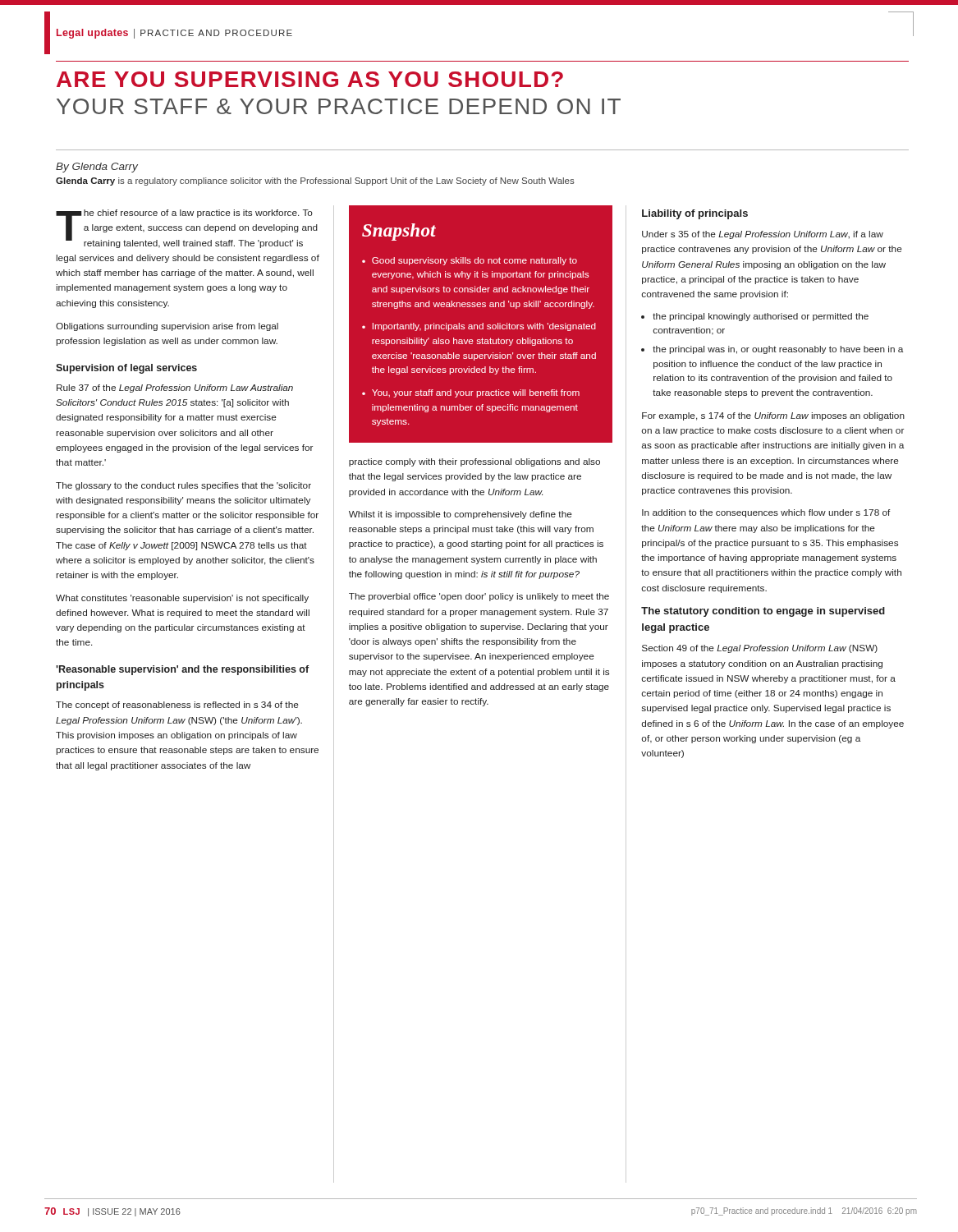Screen dimensions: 1232x958
Task: Select the text block that says "Obligations surrounding supervision arise from legal profession"
Action: pos(188,334)
